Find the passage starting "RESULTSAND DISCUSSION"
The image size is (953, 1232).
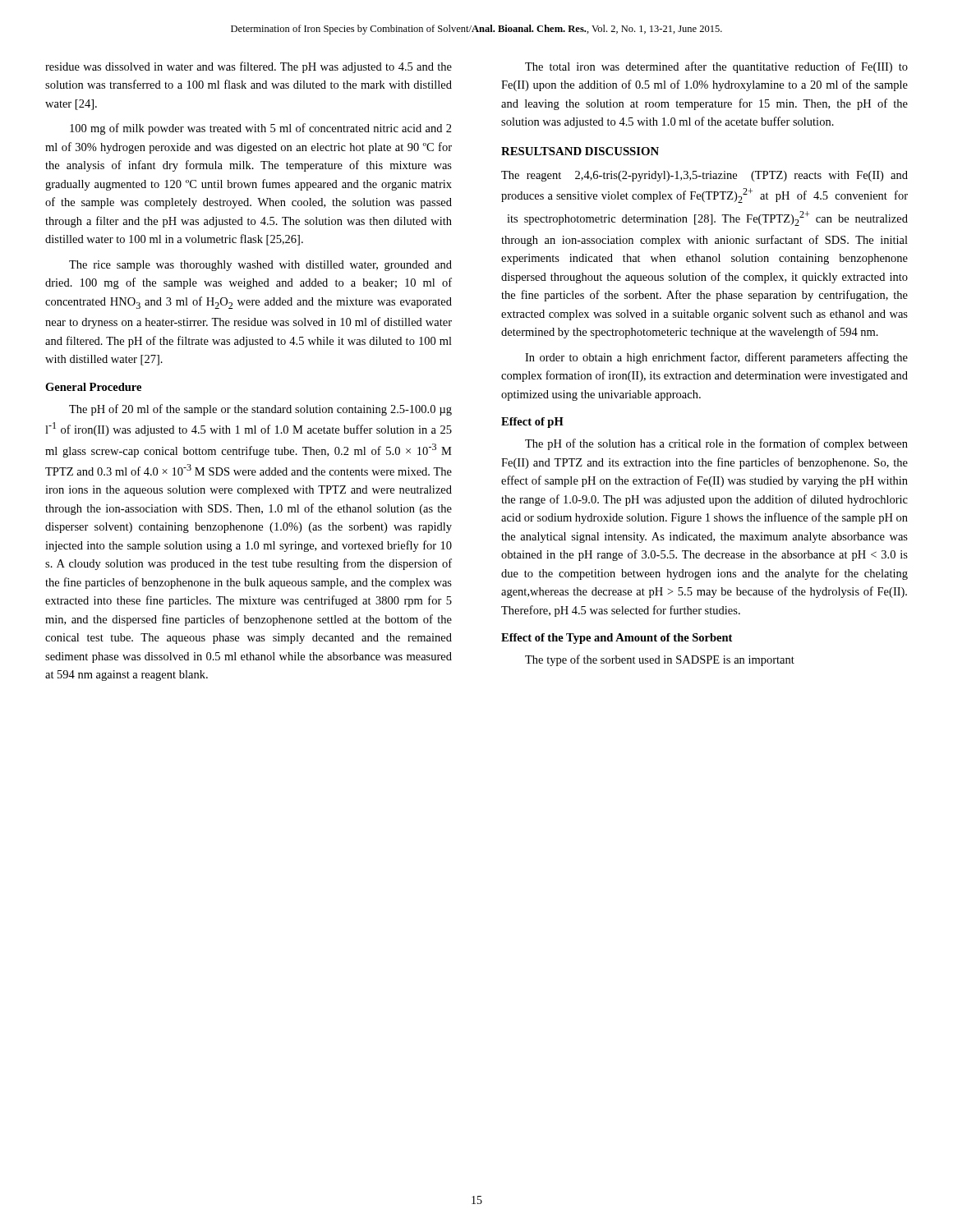click(580, 151)
